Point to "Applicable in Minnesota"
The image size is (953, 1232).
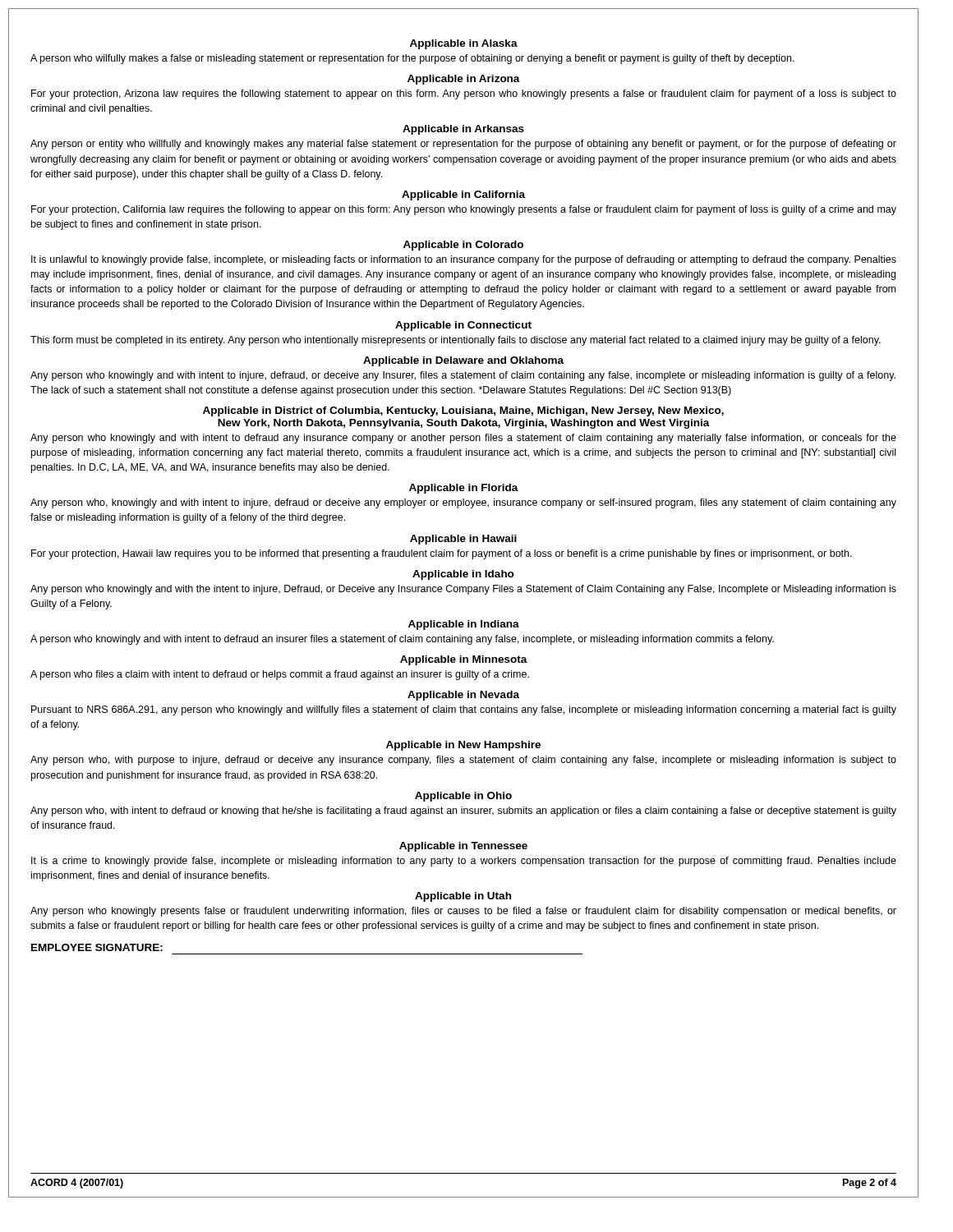click(x=463, y=659)
